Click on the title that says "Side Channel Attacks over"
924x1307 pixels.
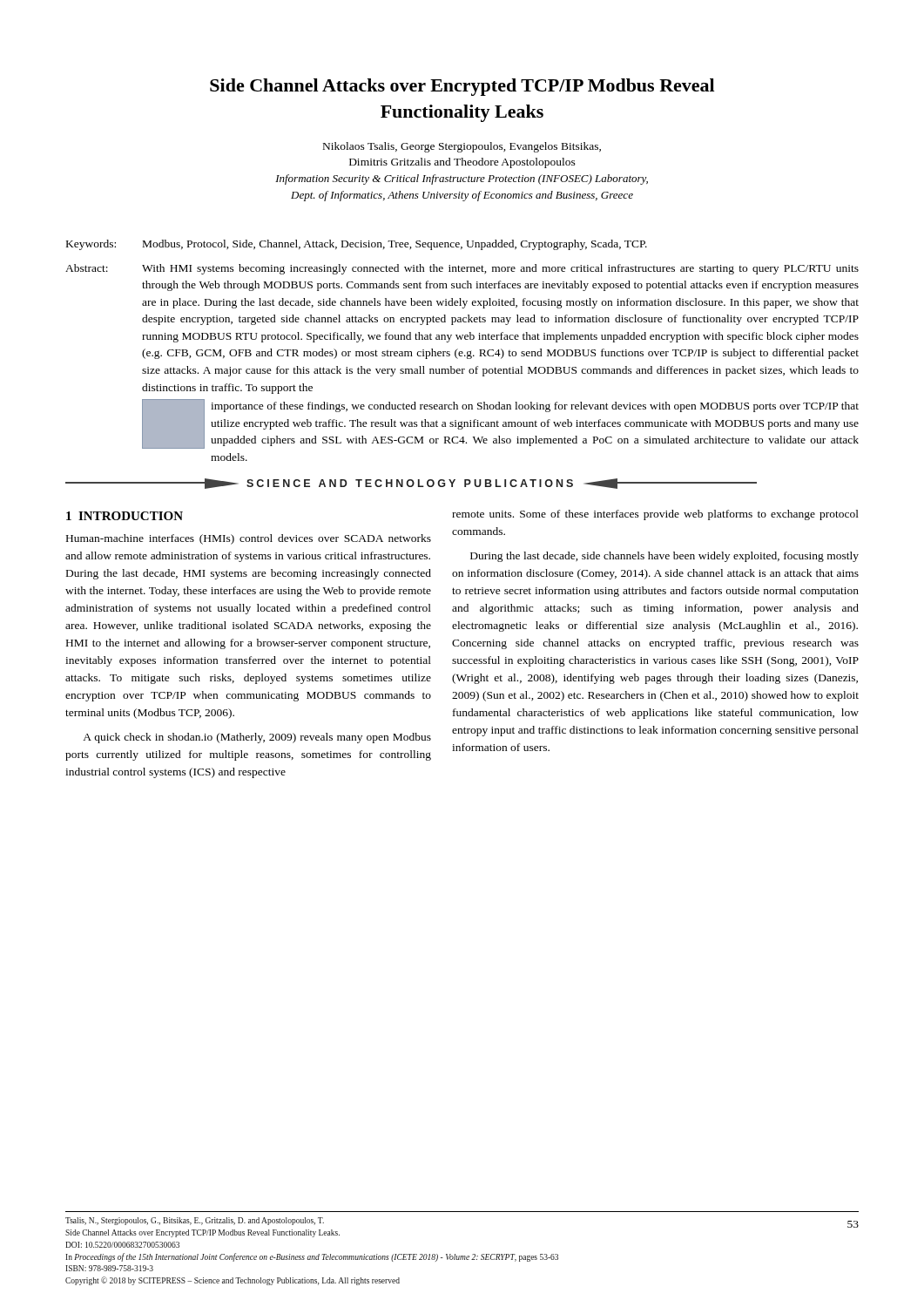coord(462,98)
